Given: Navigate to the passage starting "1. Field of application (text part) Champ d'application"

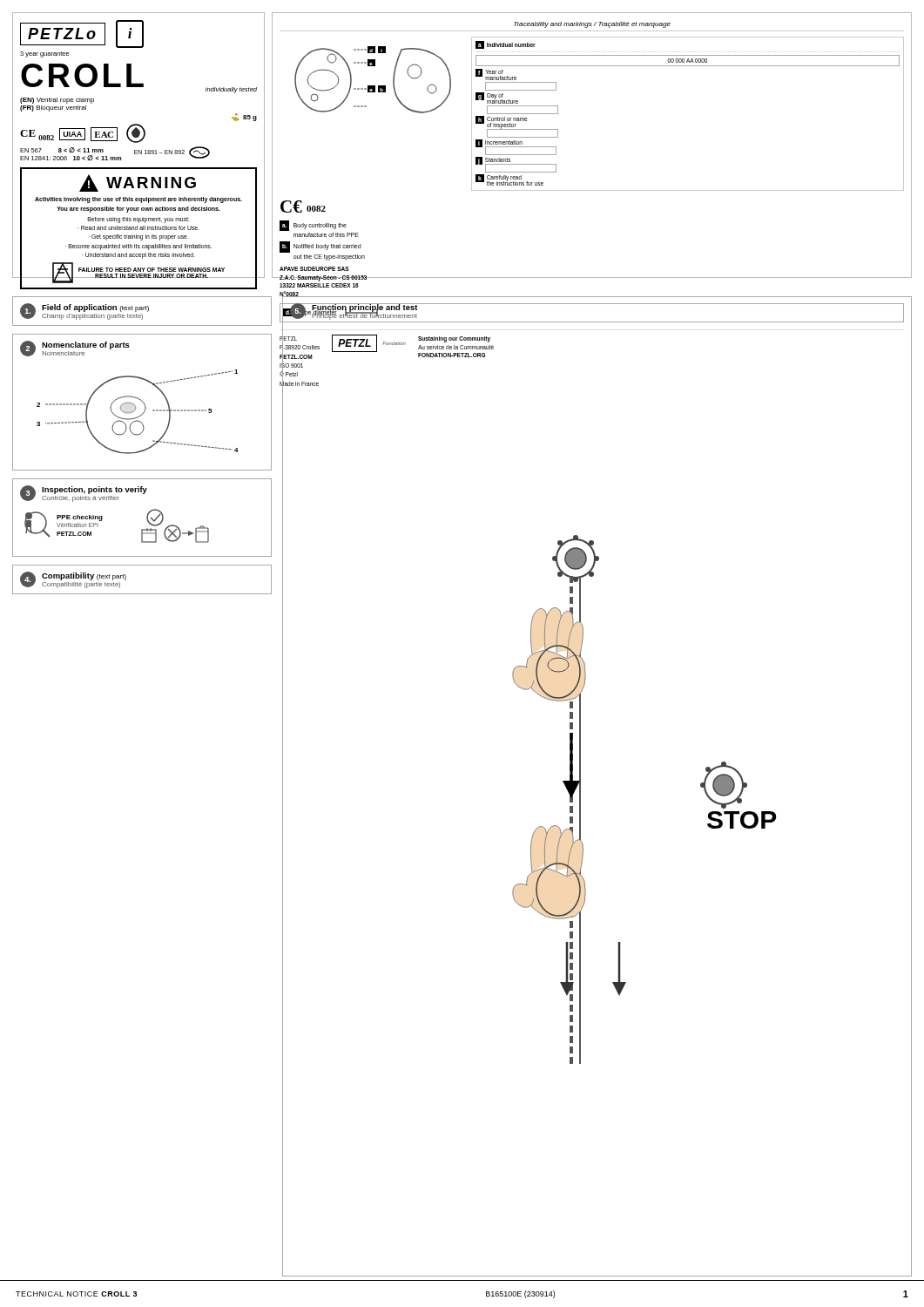Looking at the screenshot, I should click(x=142, y=311).
